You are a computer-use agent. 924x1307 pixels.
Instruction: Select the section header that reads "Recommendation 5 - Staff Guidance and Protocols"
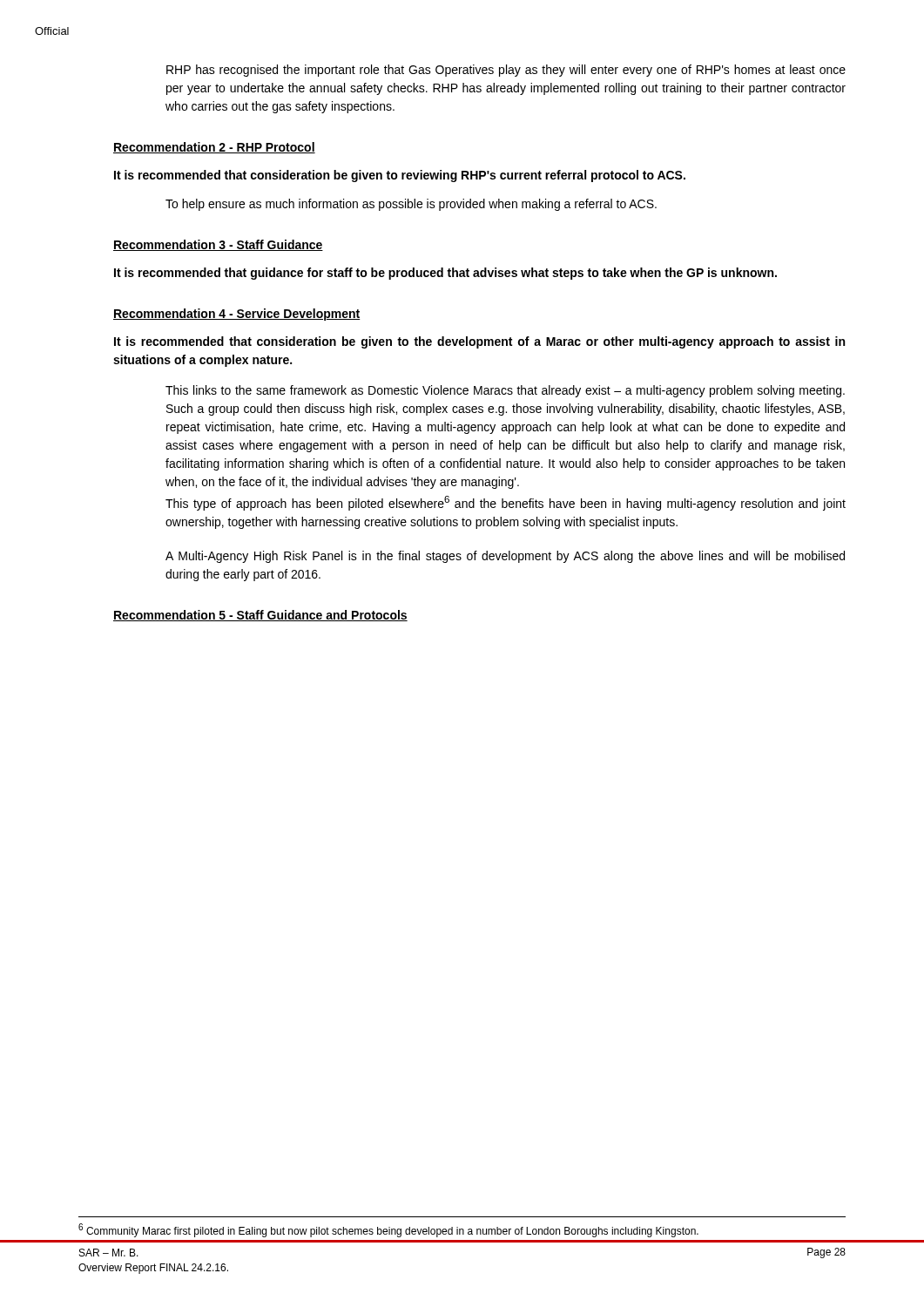coord(260,615)
